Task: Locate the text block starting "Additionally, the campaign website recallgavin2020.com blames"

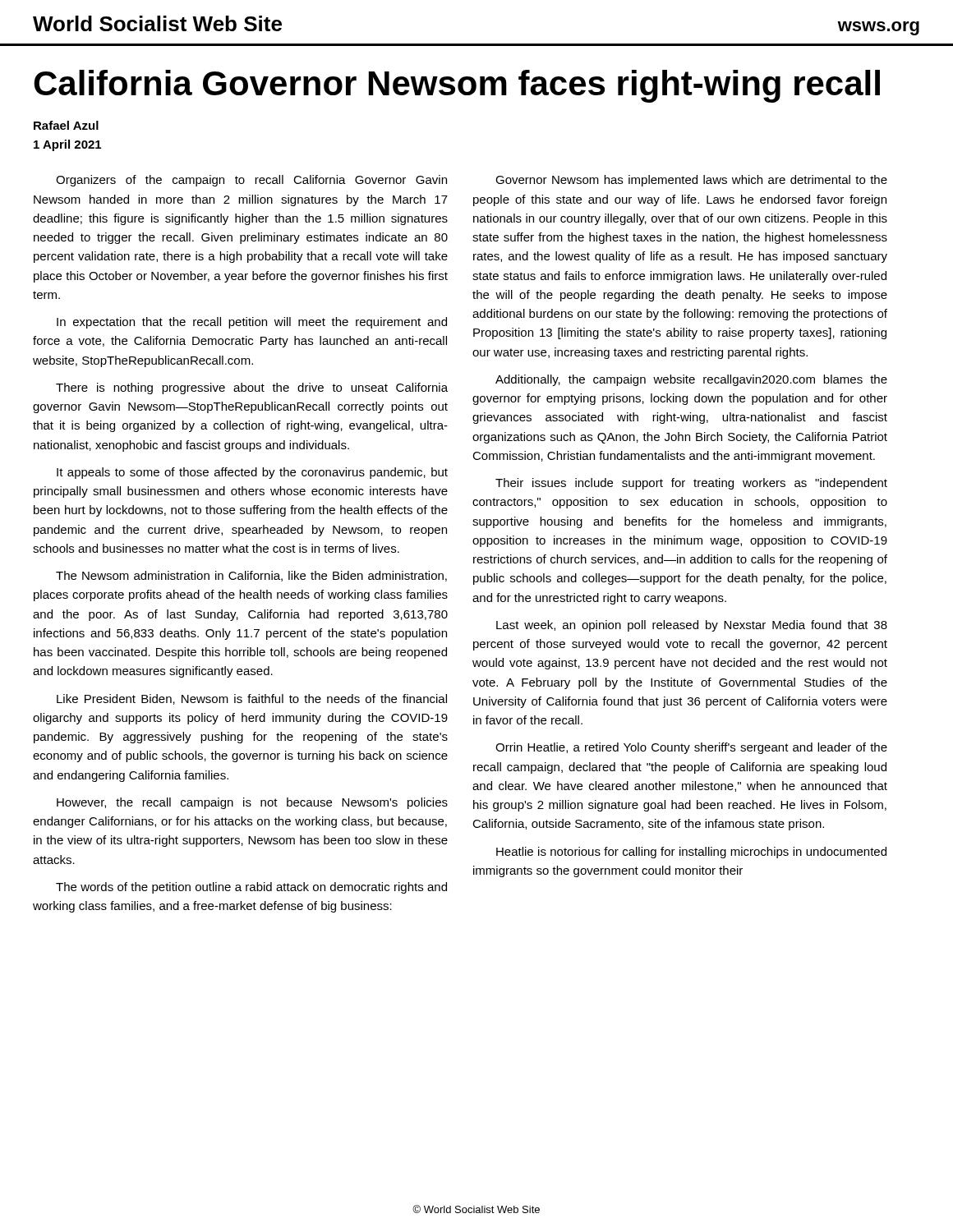Action: tap(680, 417)
